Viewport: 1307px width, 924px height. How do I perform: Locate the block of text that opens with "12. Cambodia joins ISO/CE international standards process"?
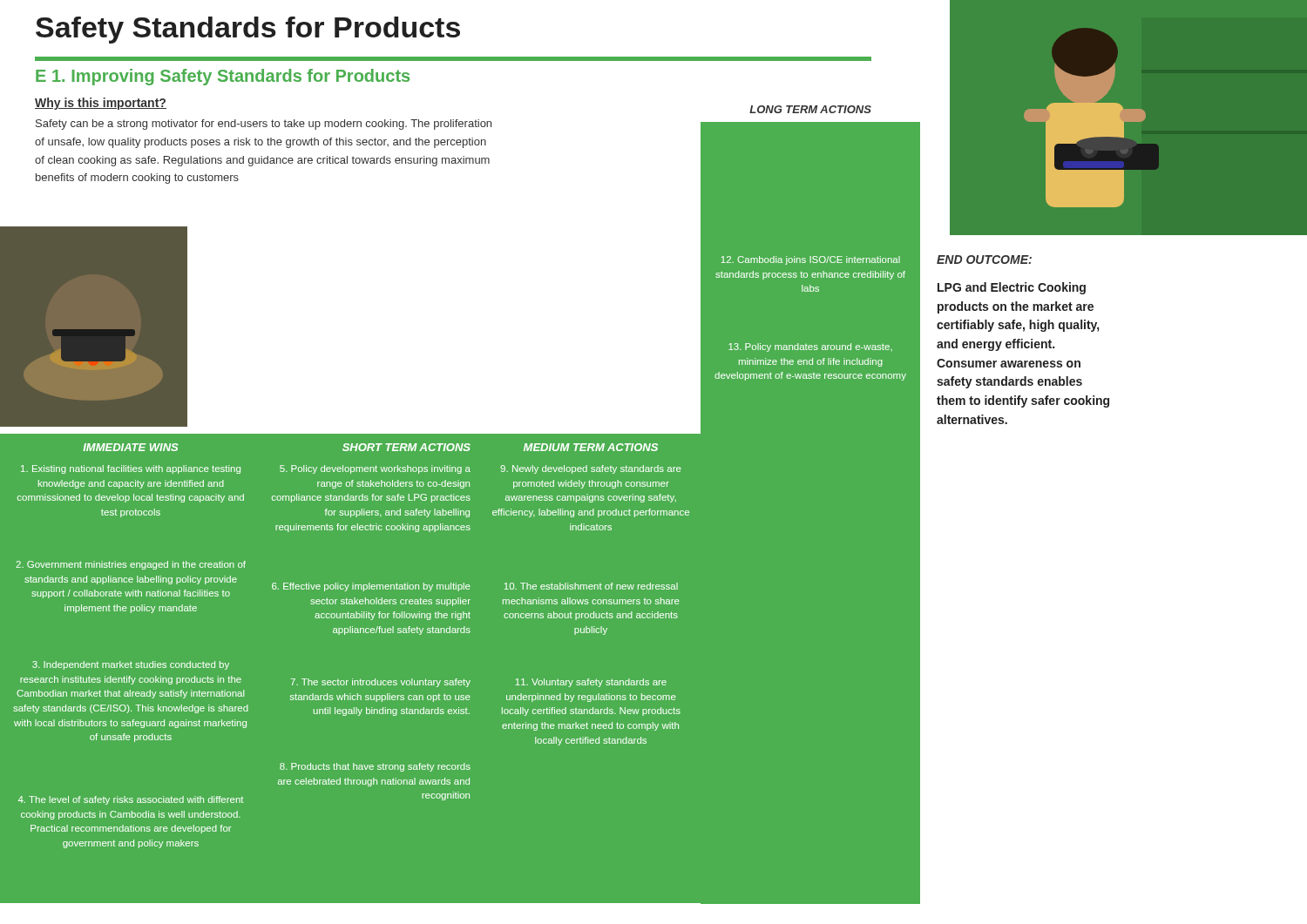coord(810,274)
